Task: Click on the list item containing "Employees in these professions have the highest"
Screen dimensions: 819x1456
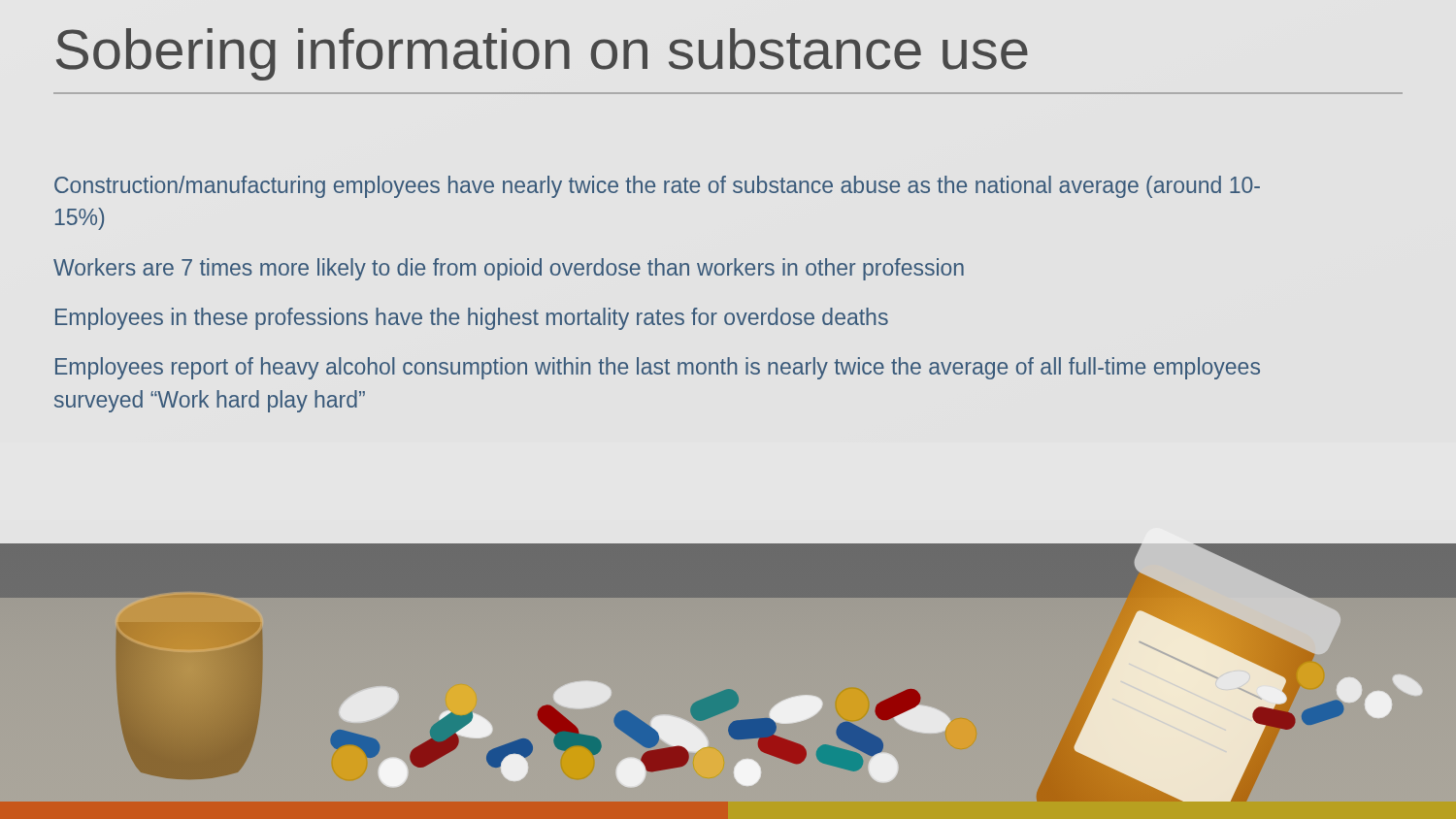Action: 471,317
